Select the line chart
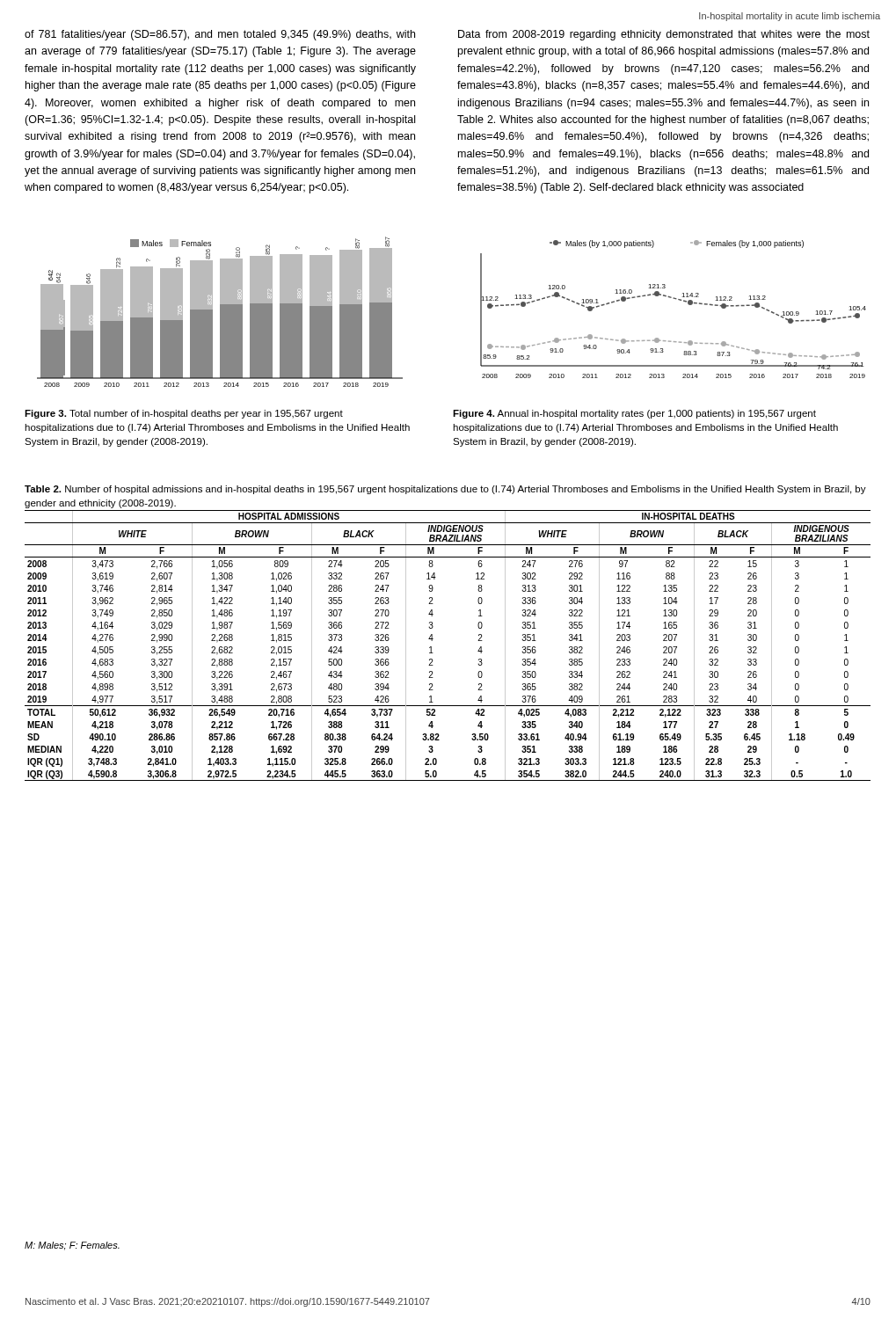 [662, 317]
